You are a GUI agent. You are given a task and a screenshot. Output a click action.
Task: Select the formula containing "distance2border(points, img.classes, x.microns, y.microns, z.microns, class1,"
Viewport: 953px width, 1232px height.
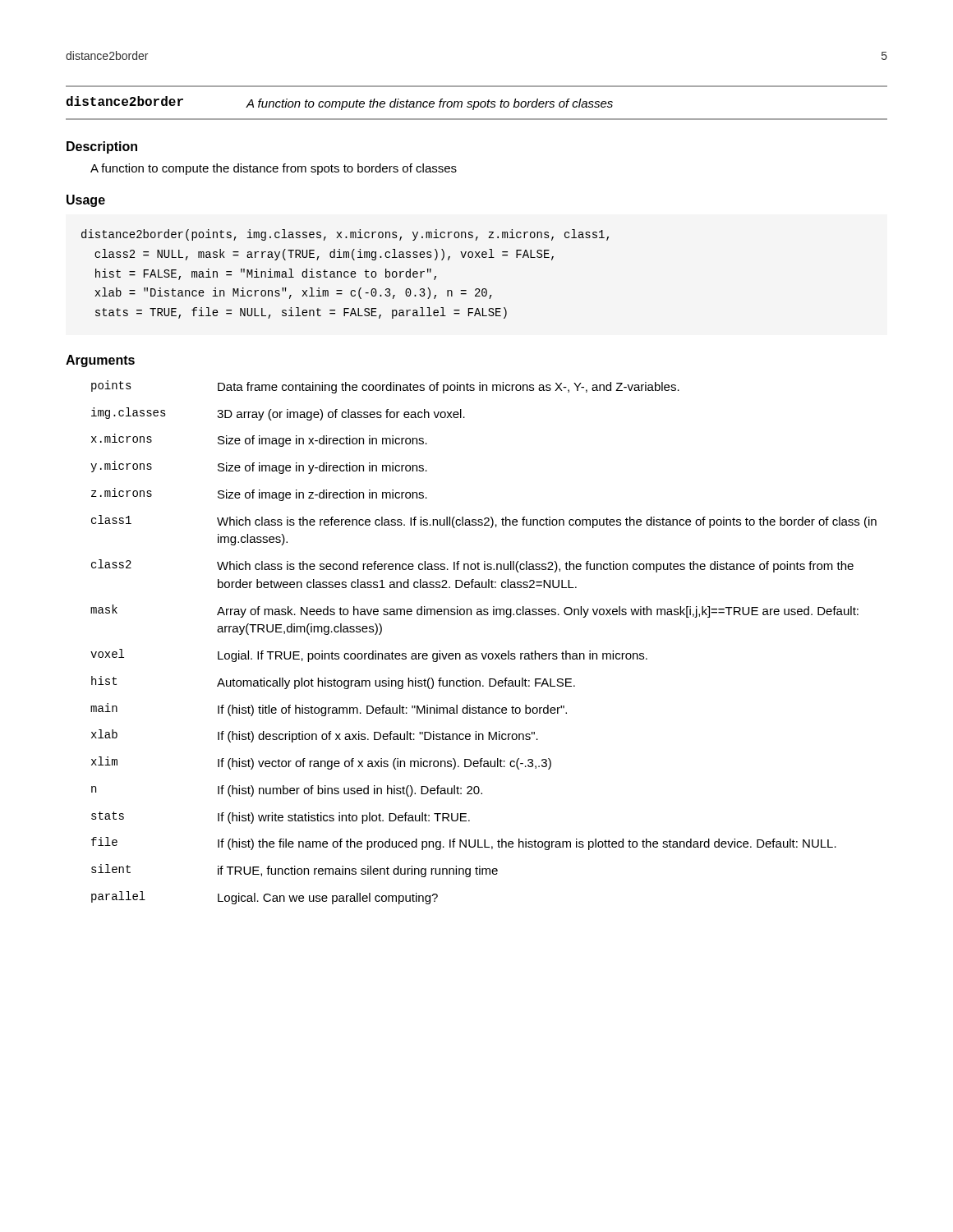[x=345, y=235]
